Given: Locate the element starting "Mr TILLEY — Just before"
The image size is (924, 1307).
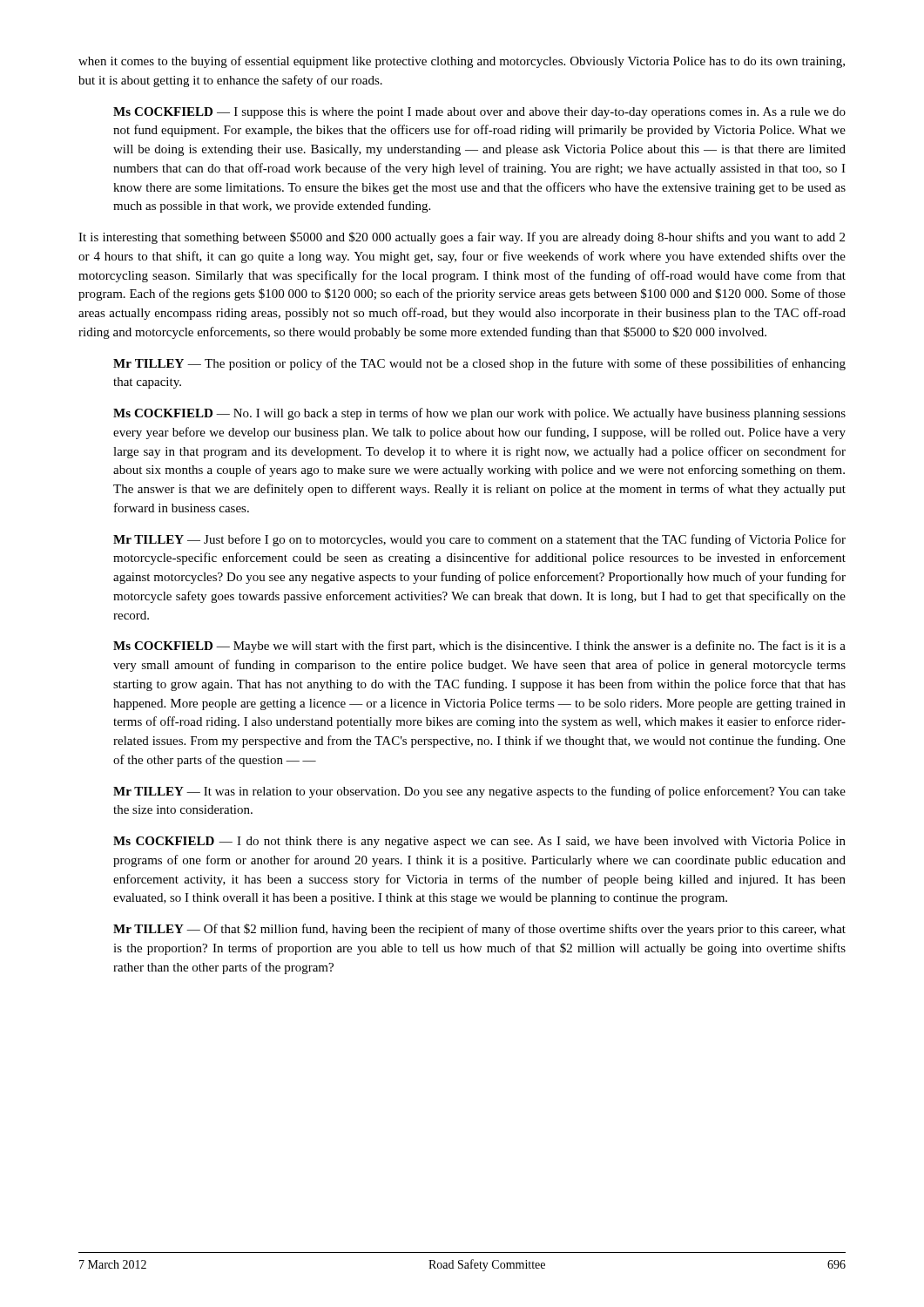Looking at the screenshot, I should point(479,577).
